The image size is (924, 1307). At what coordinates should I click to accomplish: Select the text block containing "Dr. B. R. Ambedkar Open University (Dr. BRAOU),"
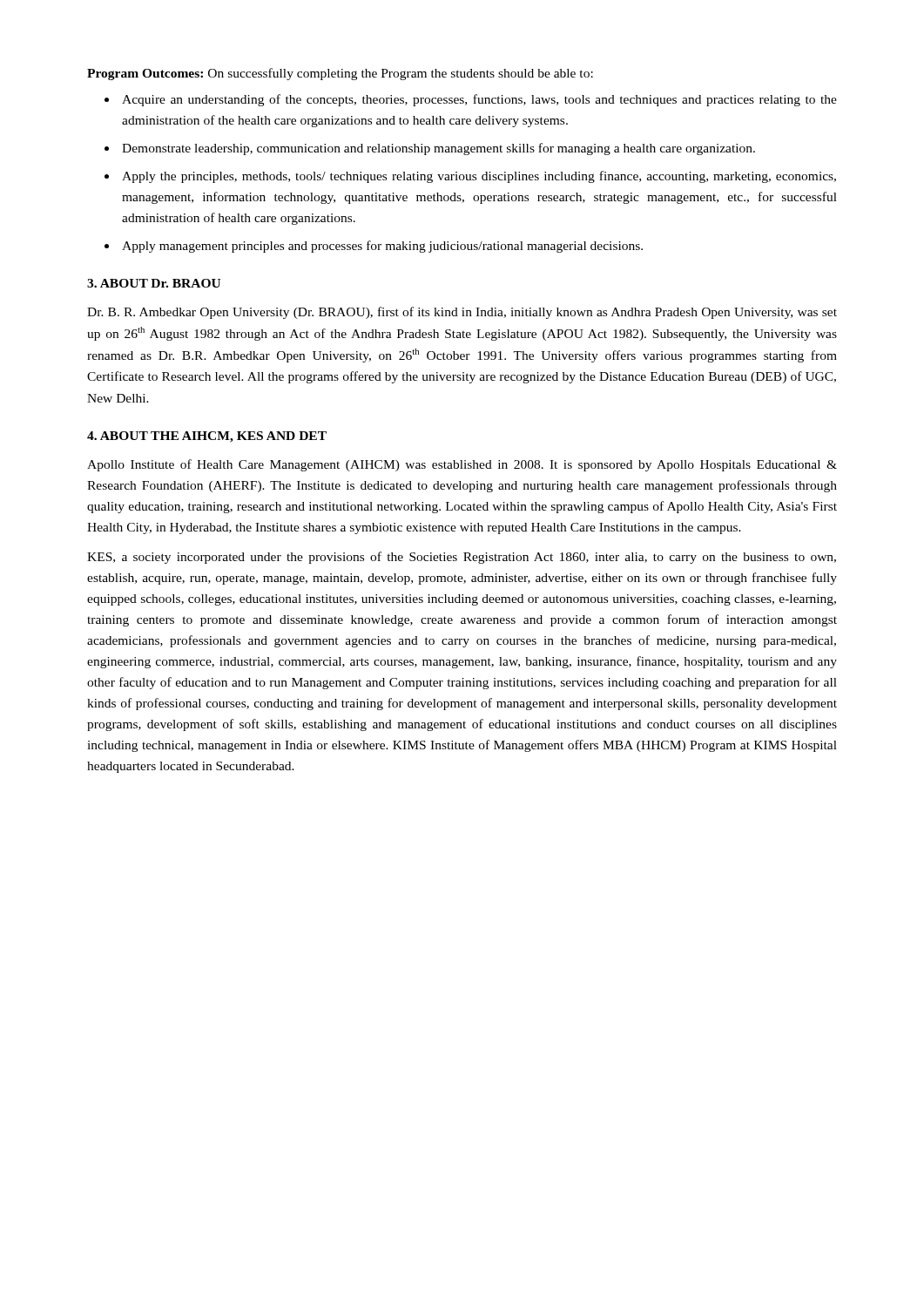[462, 355]
